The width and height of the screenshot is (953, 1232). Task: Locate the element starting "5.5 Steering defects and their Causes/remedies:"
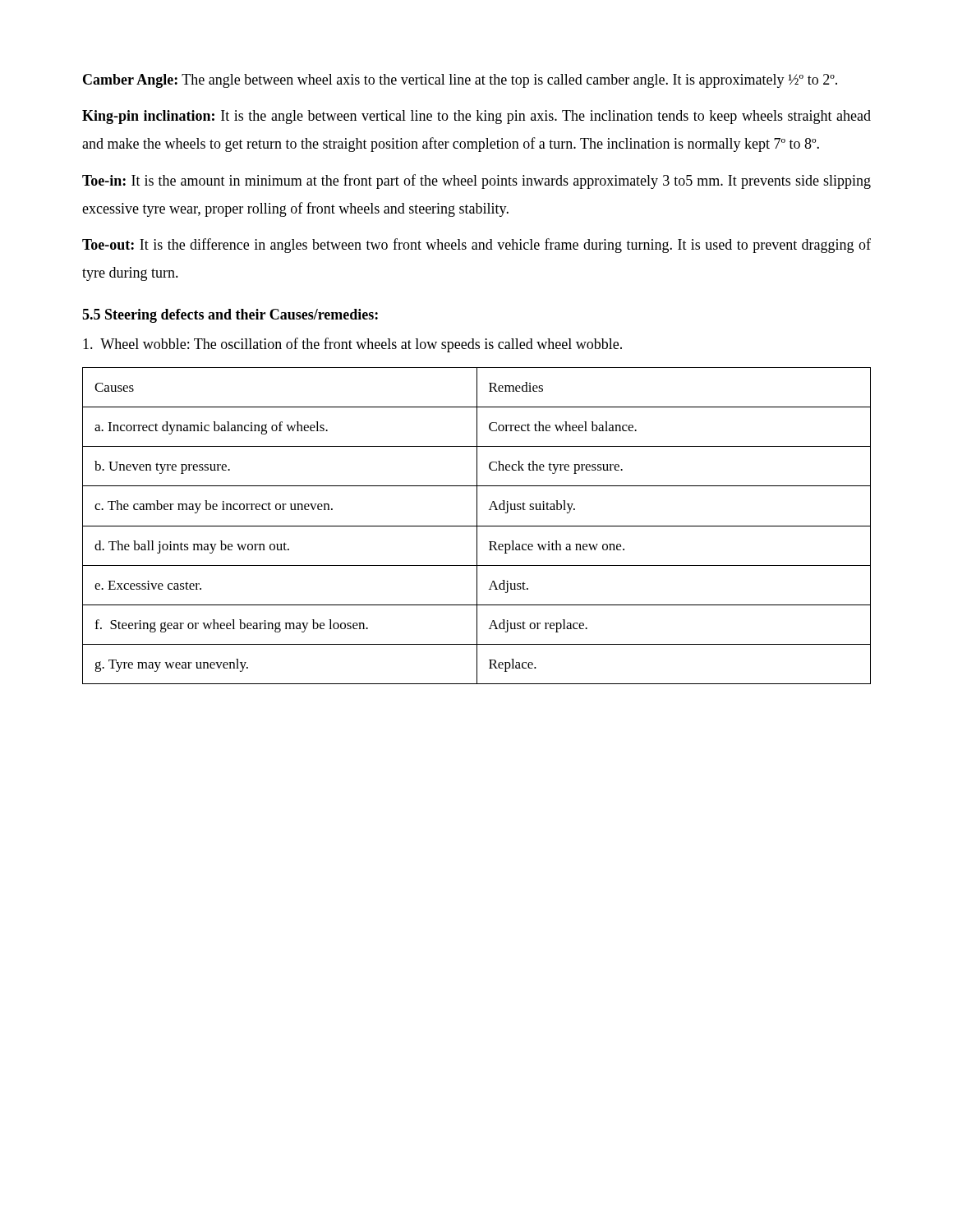[x=231, y=315]
